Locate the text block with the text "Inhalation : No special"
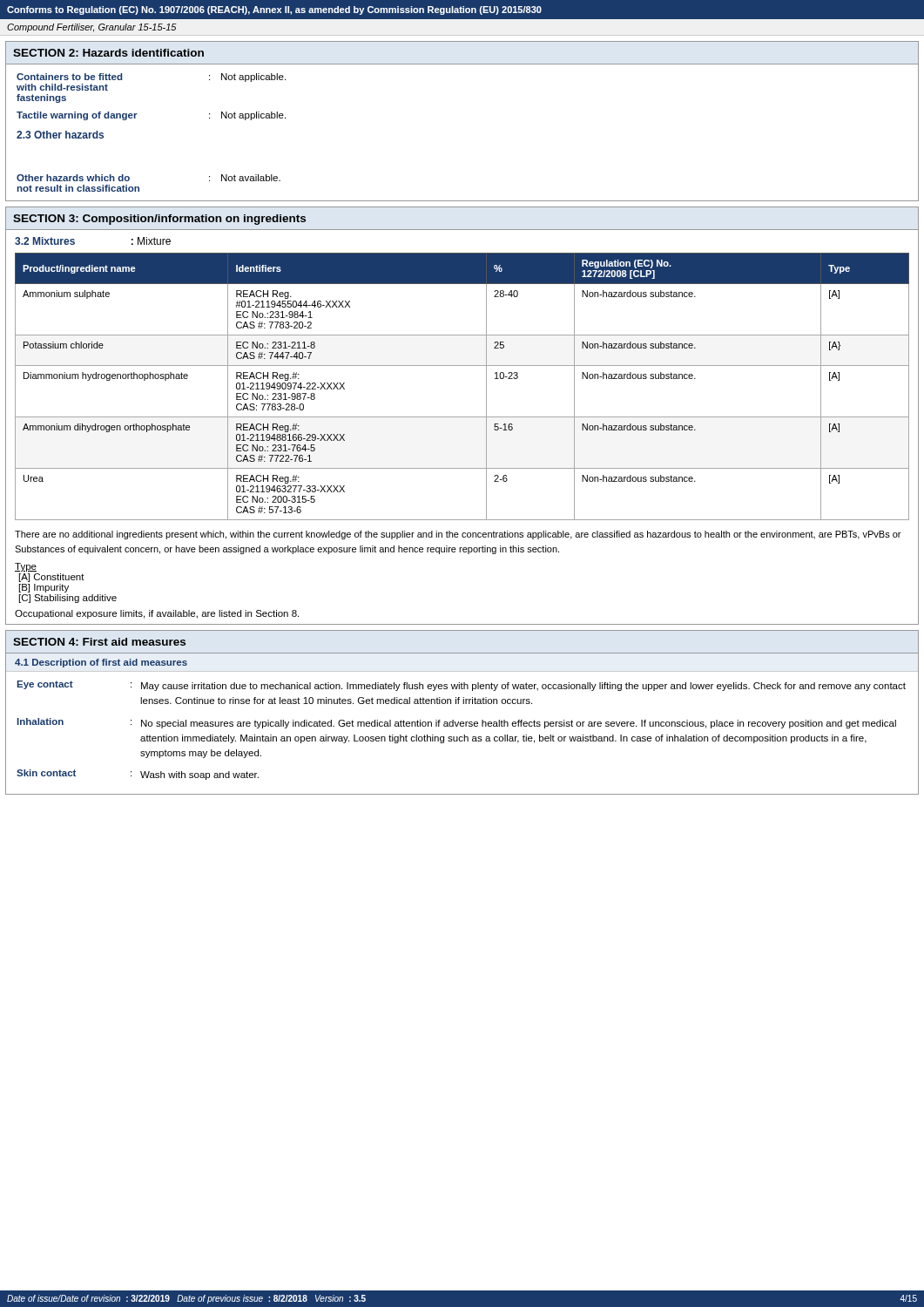This screenshot has height=1307, width=924. pyautogui.click(x=462, y=738)
